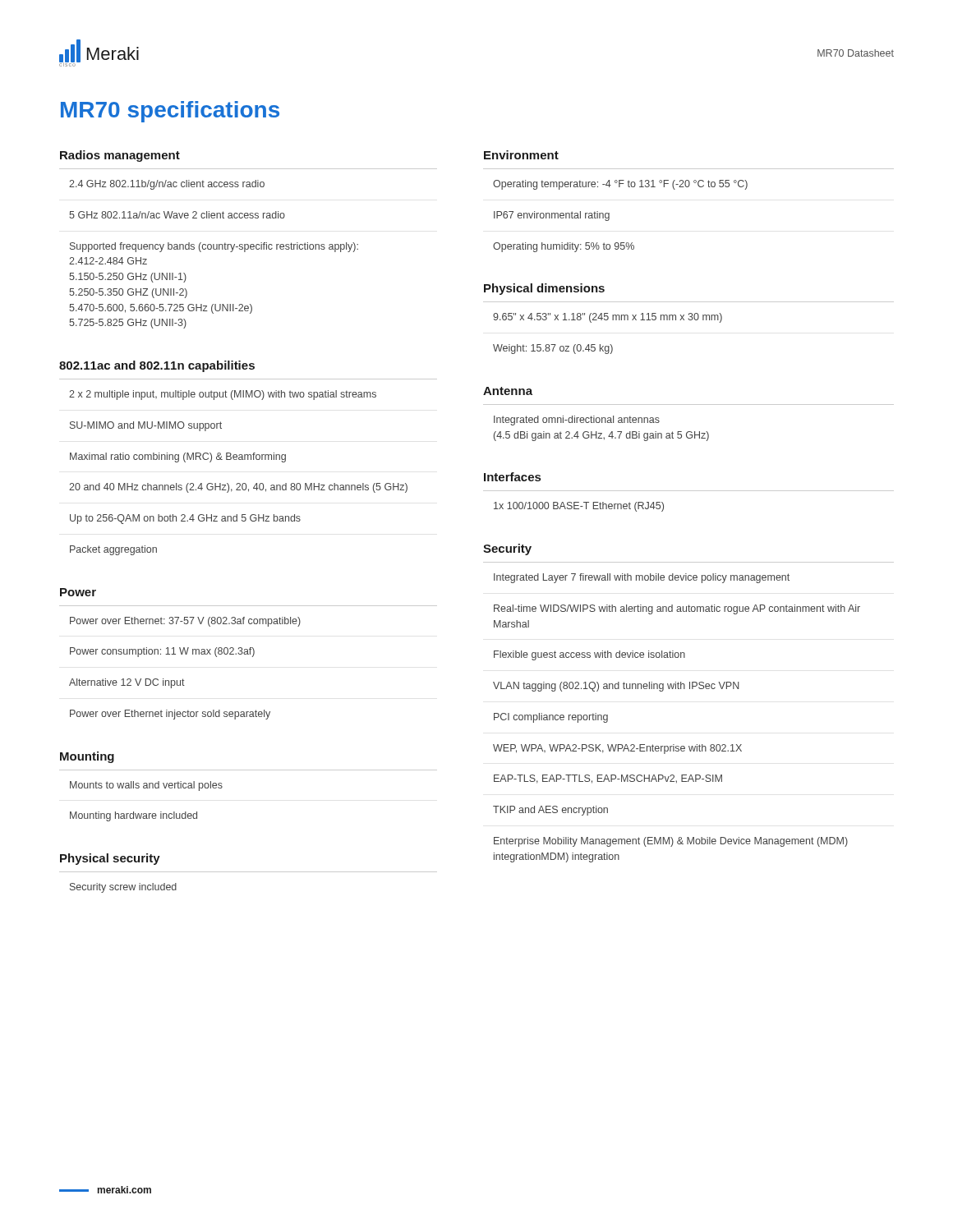Locate the text "Mounting hardware included"
The image size is (953, 1232).
(134, 816)
